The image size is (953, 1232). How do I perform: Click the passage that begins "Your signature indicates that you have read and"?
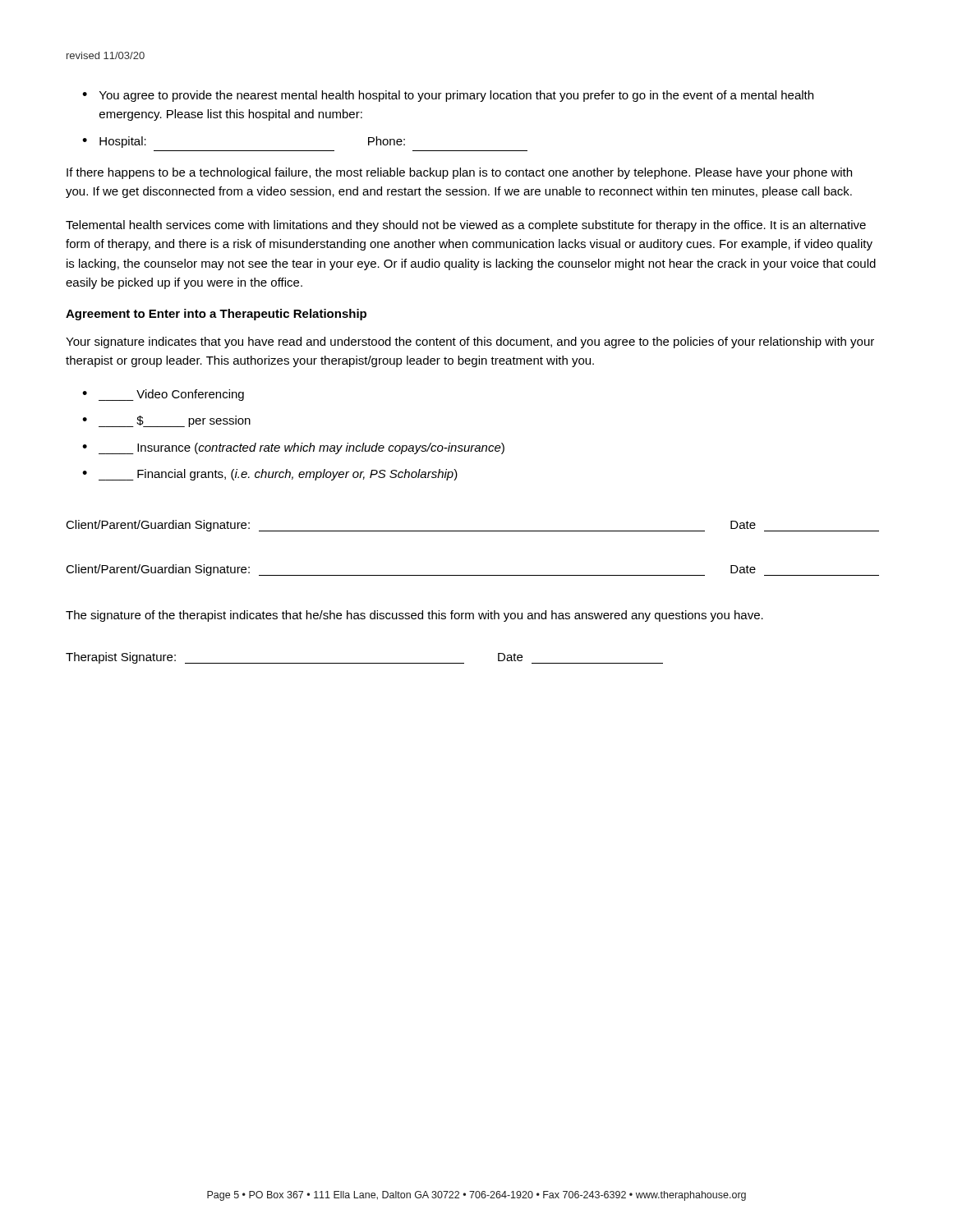pos(470,351)
